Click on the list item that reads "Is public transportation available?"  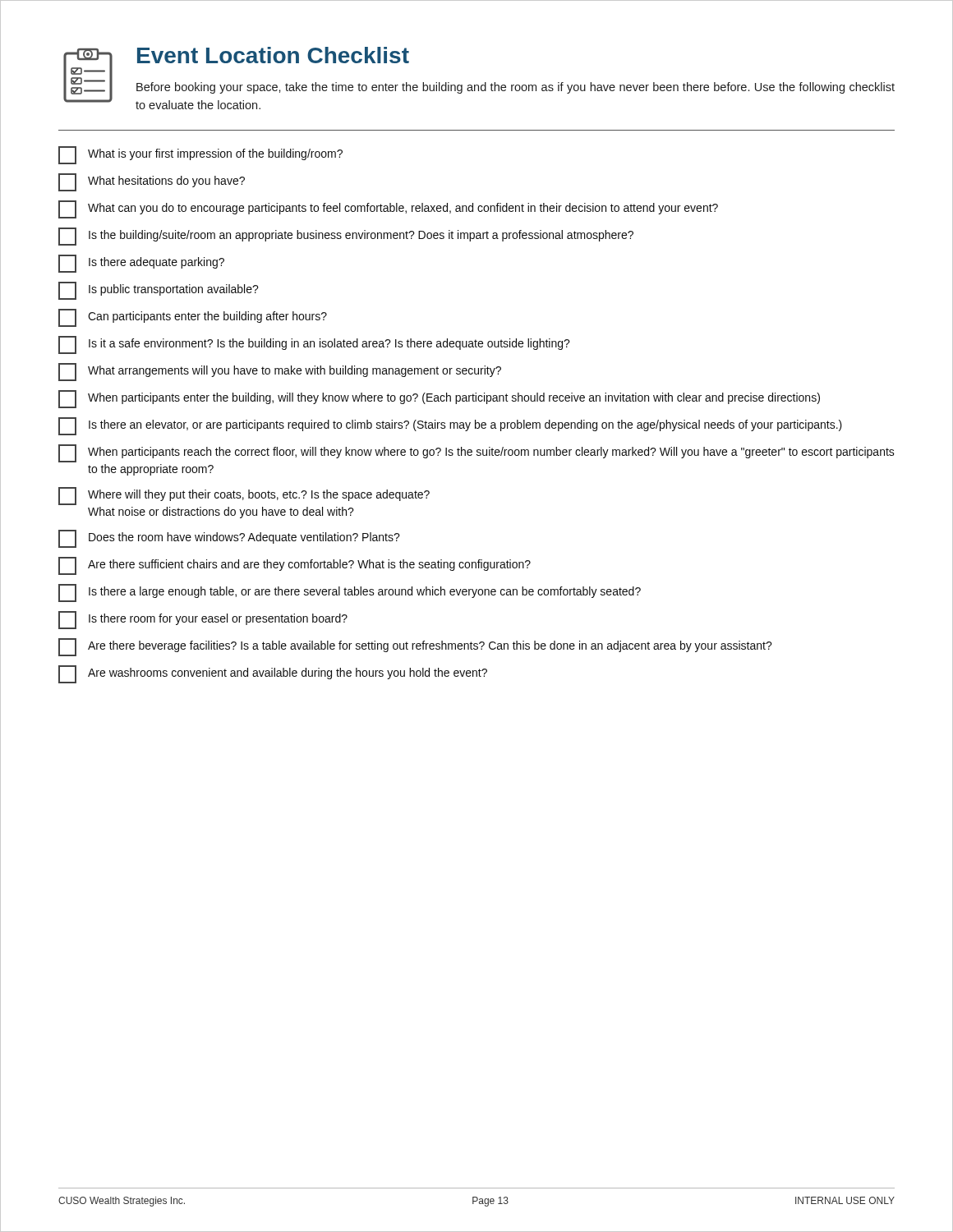(x=159, y=291)
